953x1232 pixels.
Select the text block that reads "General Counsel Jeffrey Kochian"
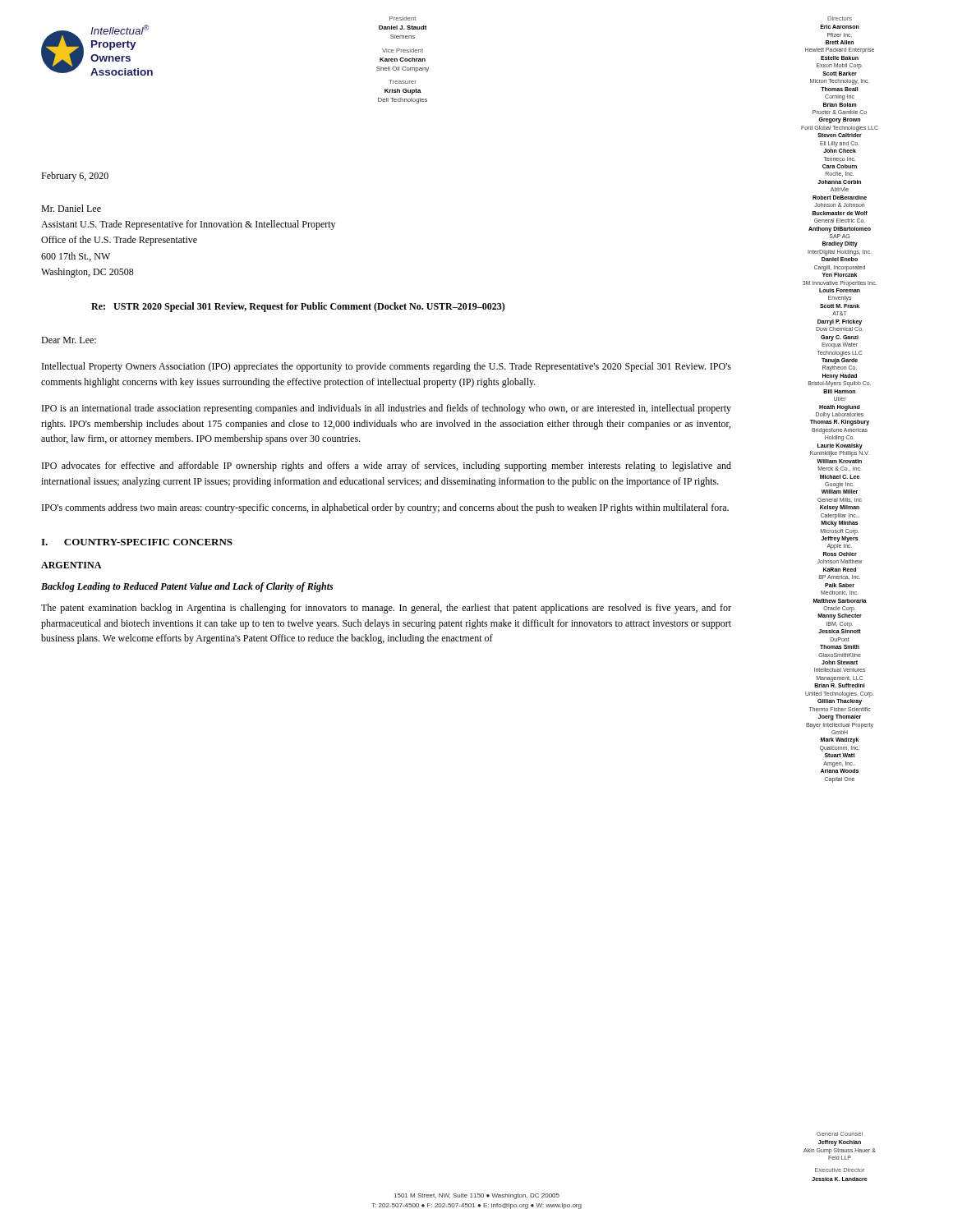840,1156
